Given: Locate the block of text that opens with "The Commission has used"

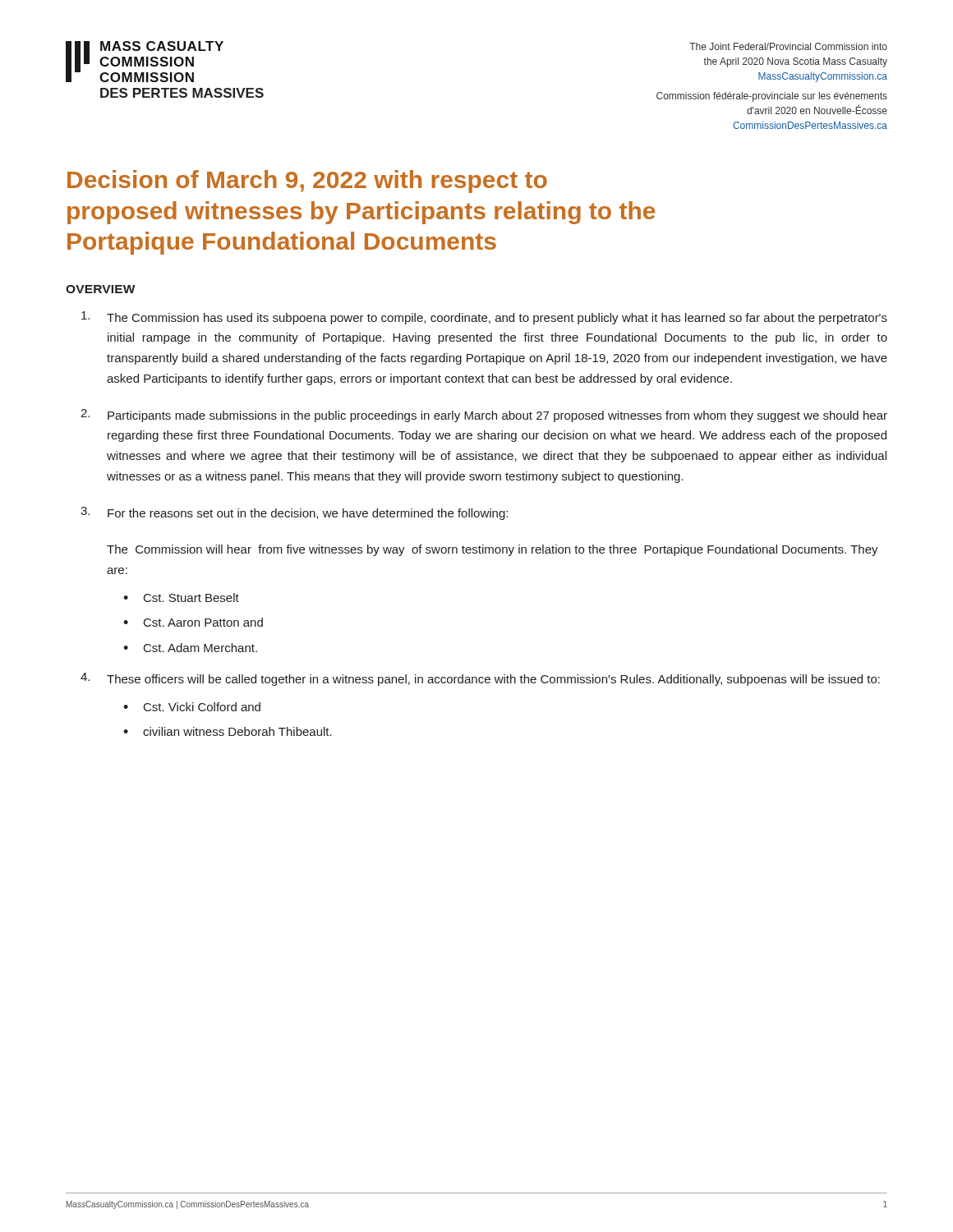Looking at the screenshot, I should click(x=484, y=348).
